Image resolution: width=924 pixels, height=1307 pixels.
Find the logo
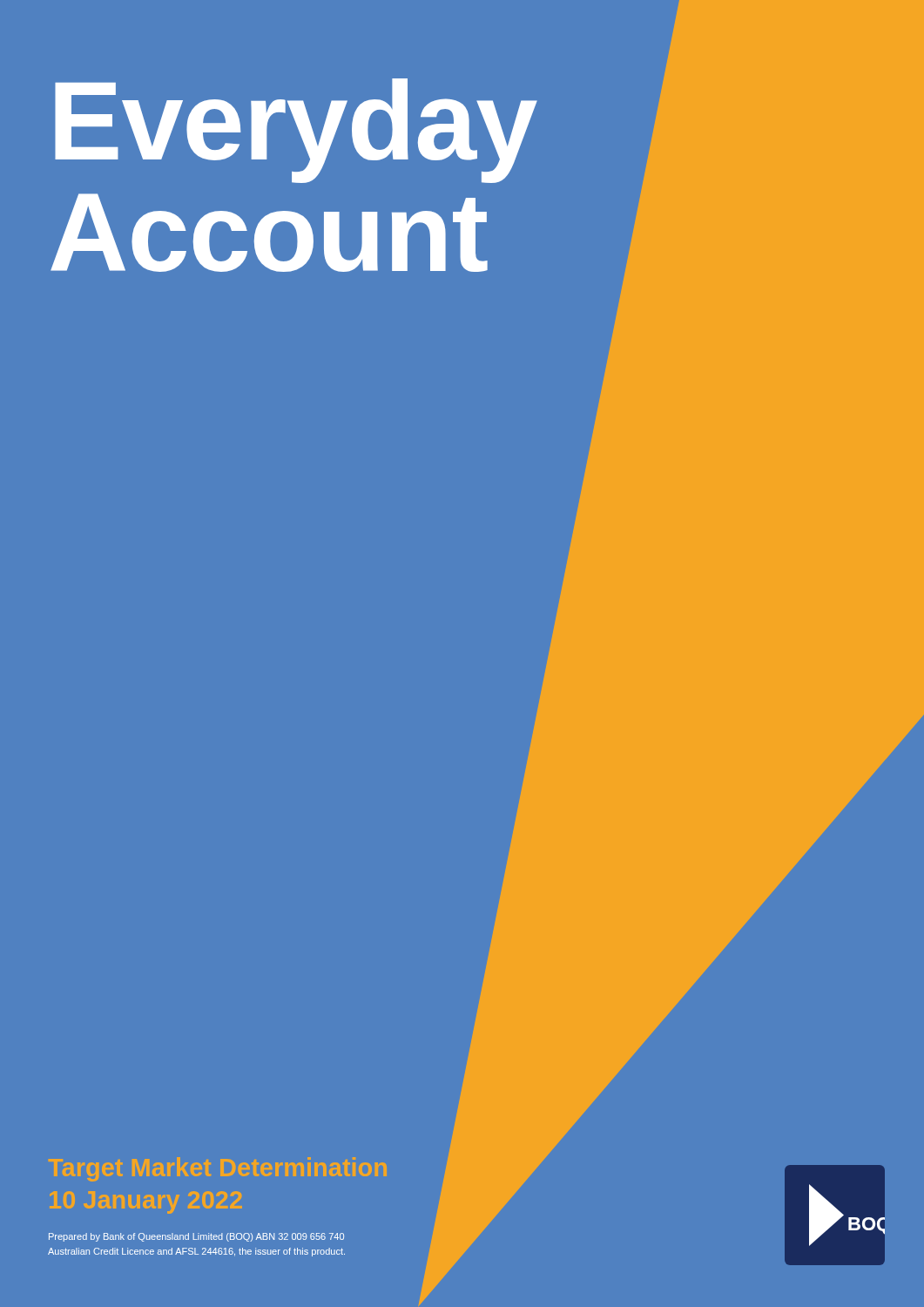click(835, 1215)
